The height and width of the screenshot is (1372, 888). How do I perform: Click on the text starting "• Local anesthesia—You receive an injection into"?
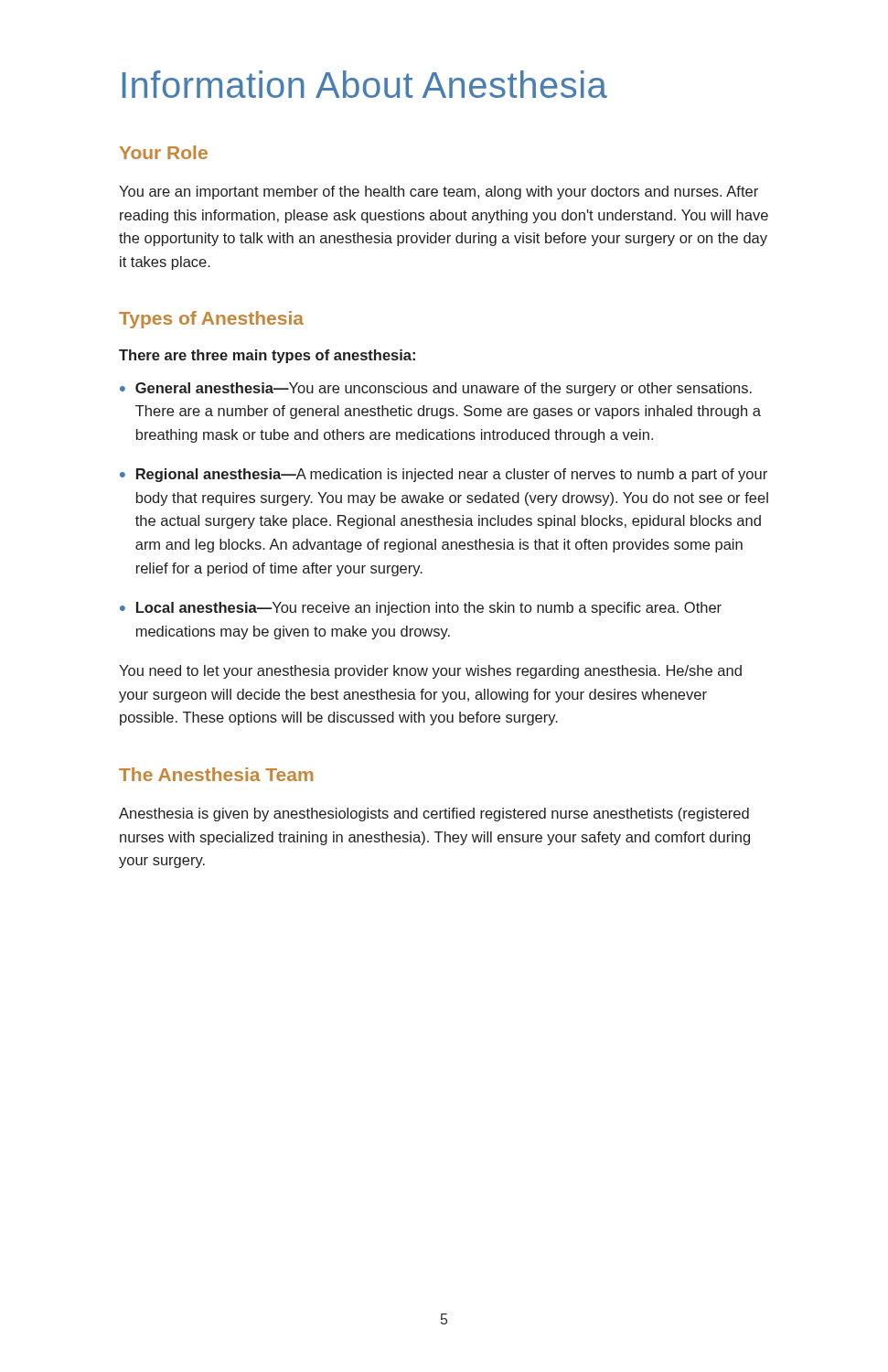pyautogui.click(x=444, y=620)
